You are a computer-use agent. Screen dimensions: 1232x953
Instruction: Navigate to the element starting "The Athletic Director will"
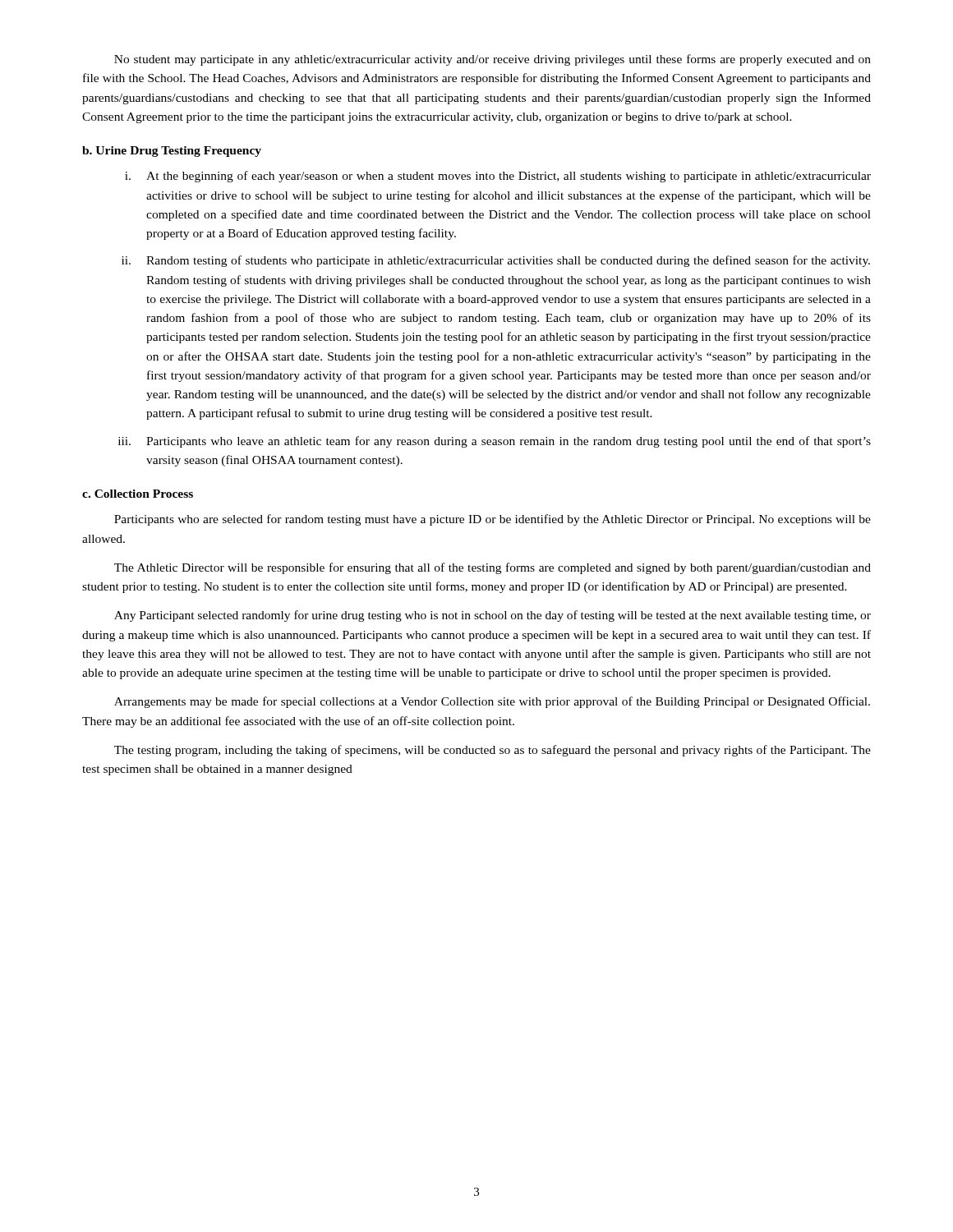[476, 576]
